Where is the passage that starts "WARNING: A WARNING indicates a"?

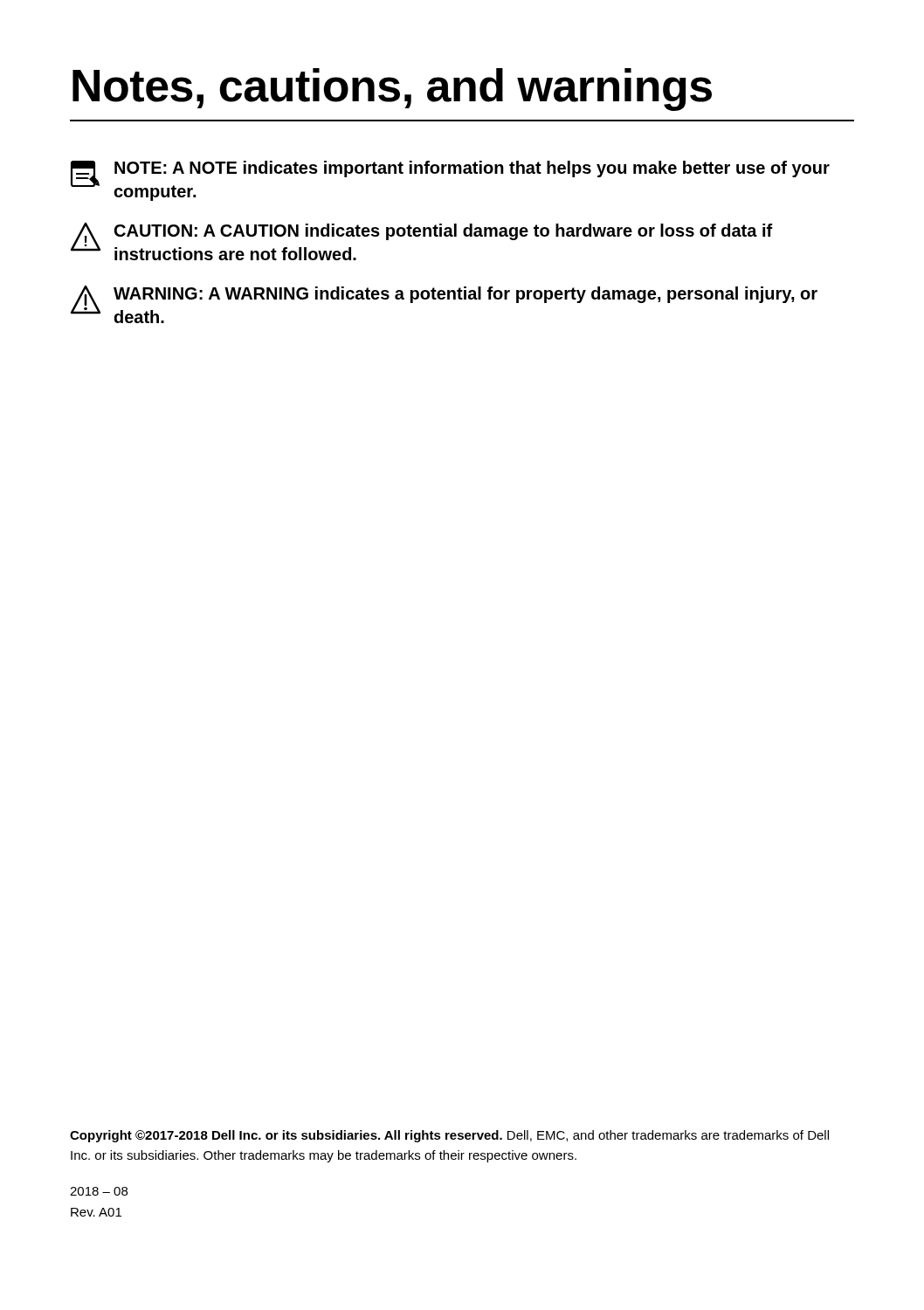click(462, 306)
